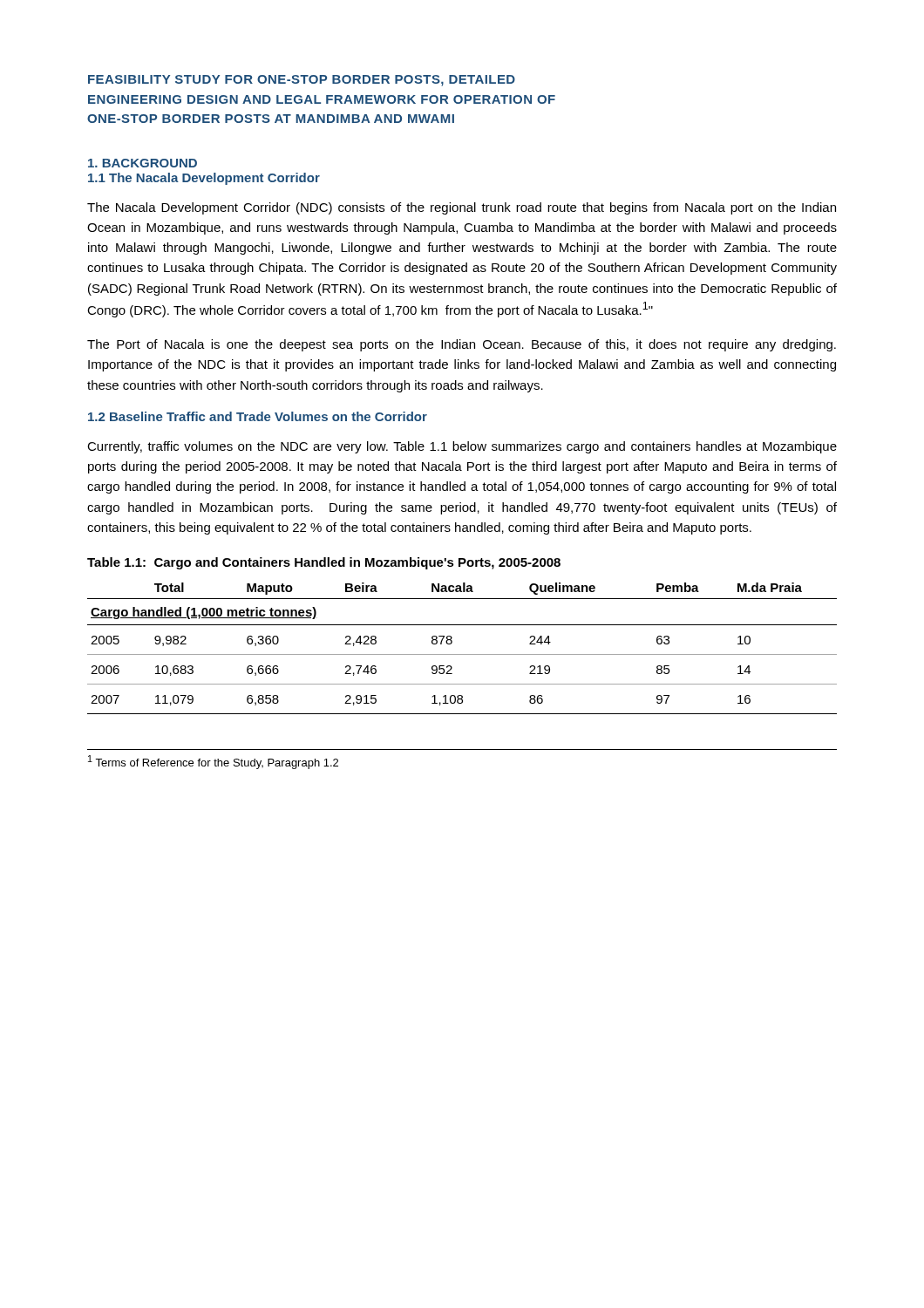Viewport: 924px width, 1308px height.
Task: Find the block on this page that starts "The Port of Nacala is one"
Action: pos(462,364)
